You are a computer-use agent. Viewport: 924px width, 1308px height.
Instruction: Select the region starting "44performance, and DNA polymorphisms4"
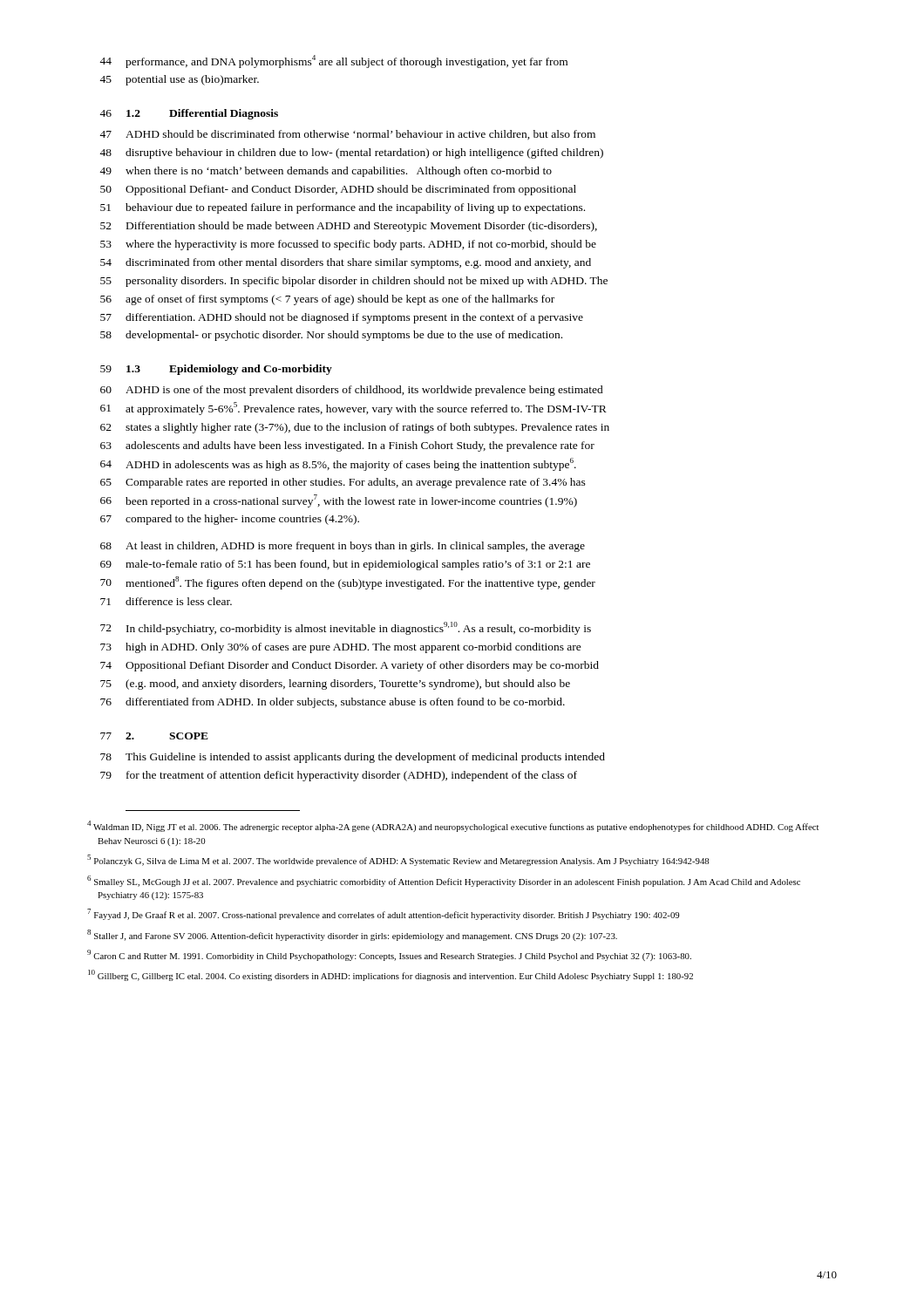(x=462, y=71)
